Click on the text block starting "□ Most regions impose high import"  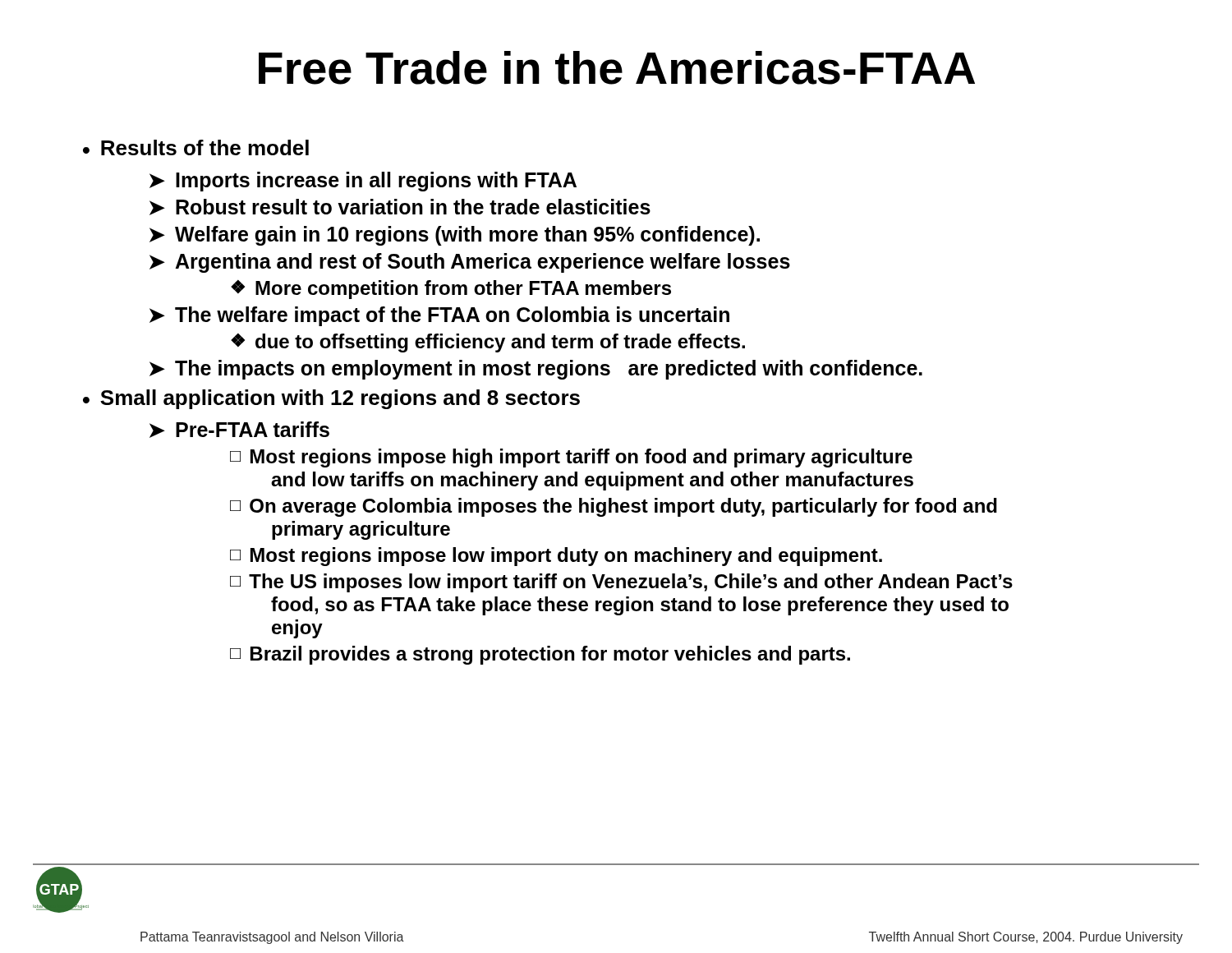click(x=572, y=468)
